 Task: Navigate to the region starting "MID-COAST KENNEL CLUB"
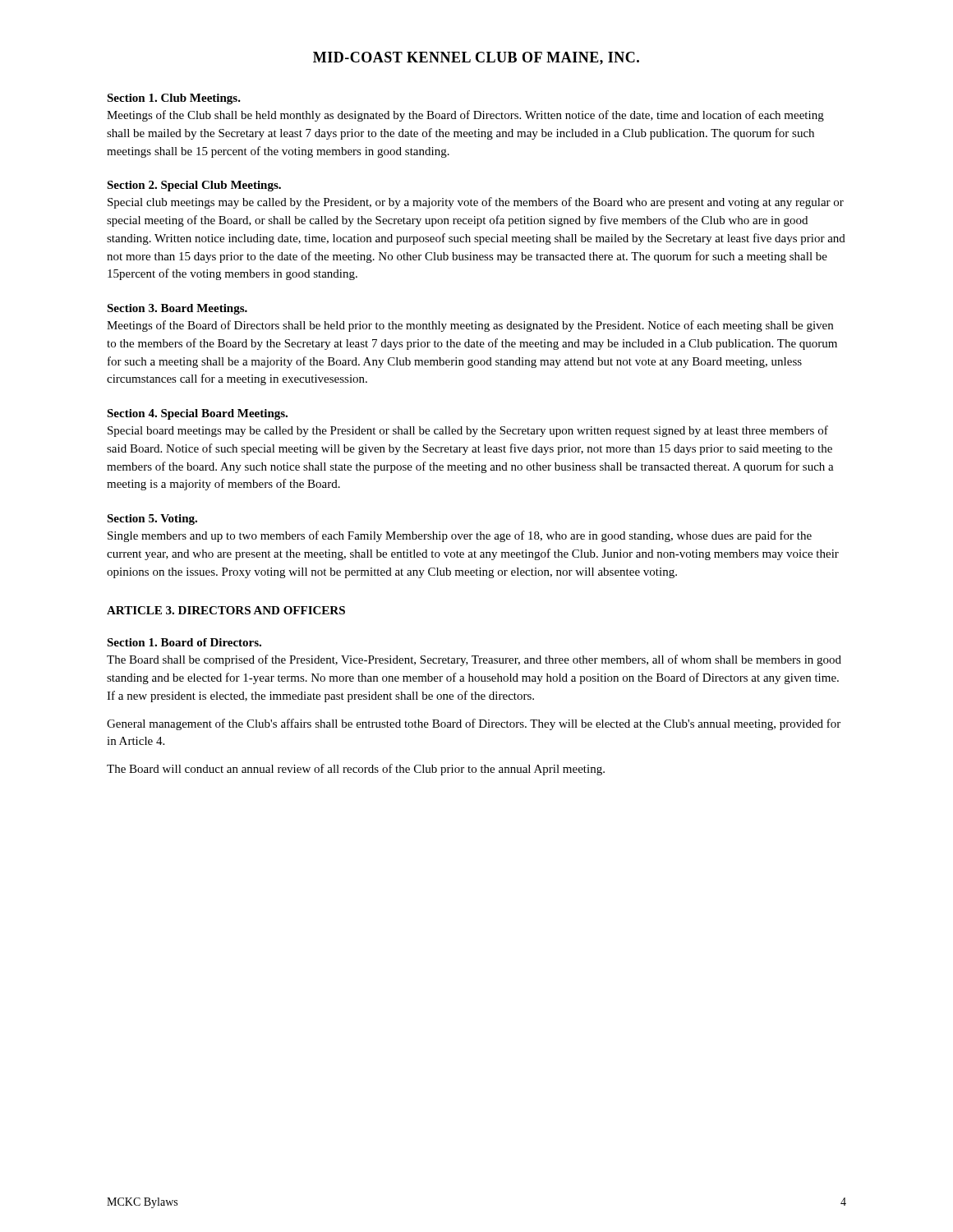pos(476,57)
